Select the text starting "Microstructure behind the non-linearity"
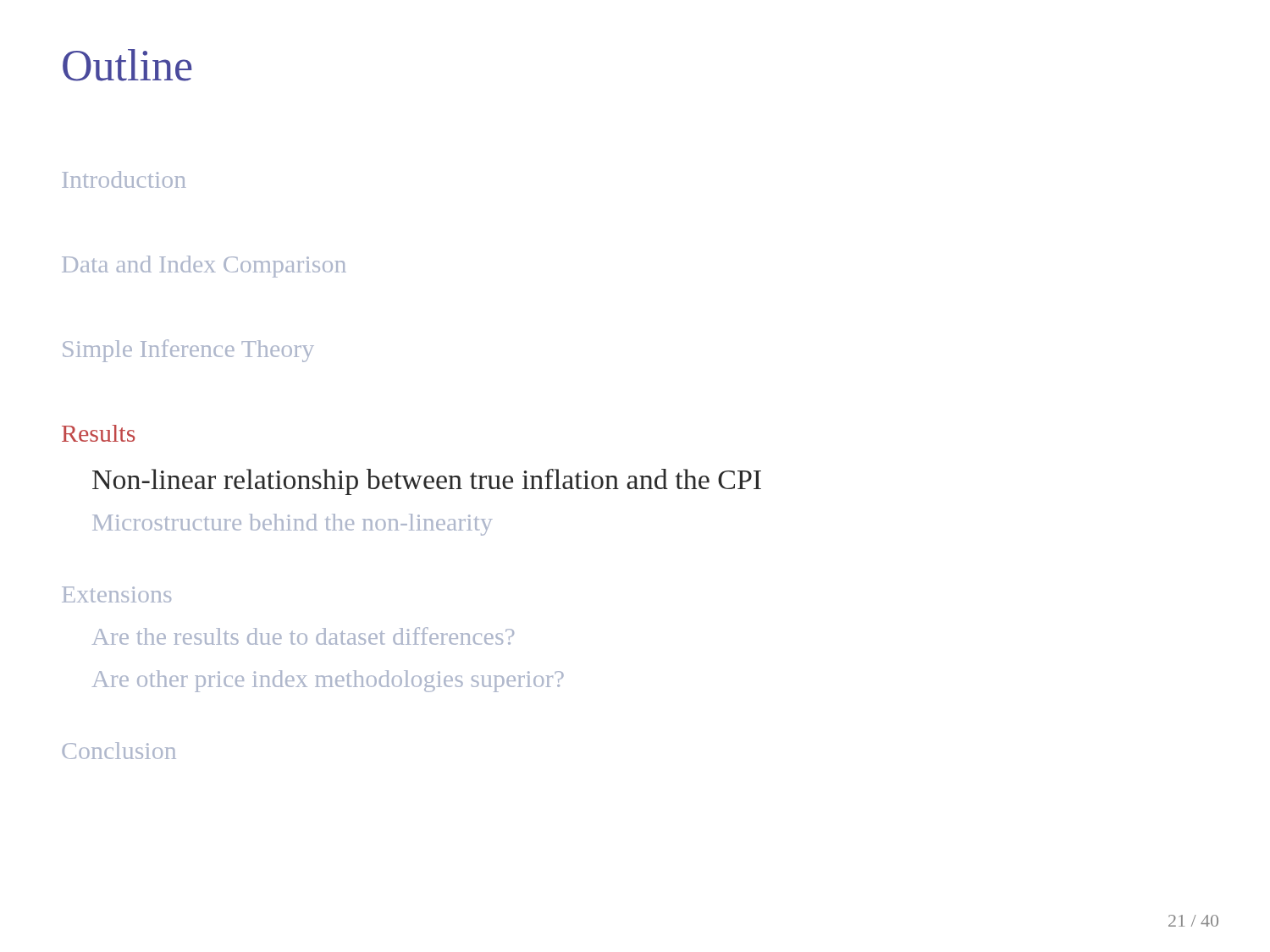Image resolution: width=1270 pixels, height=952 pixels. 292,522
